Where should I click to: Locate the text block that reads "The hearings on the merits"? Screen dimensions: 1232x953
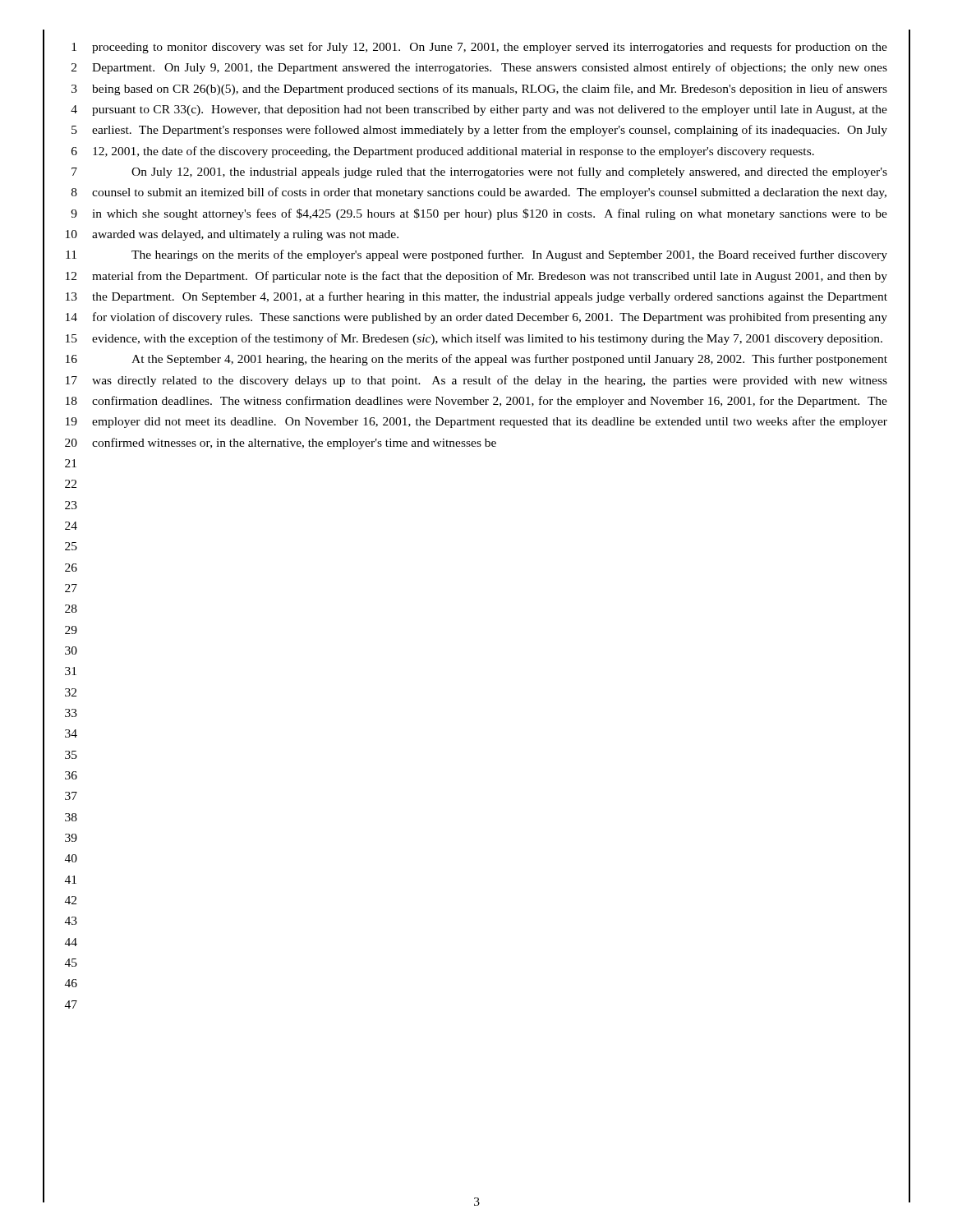[x=490, y=296]
